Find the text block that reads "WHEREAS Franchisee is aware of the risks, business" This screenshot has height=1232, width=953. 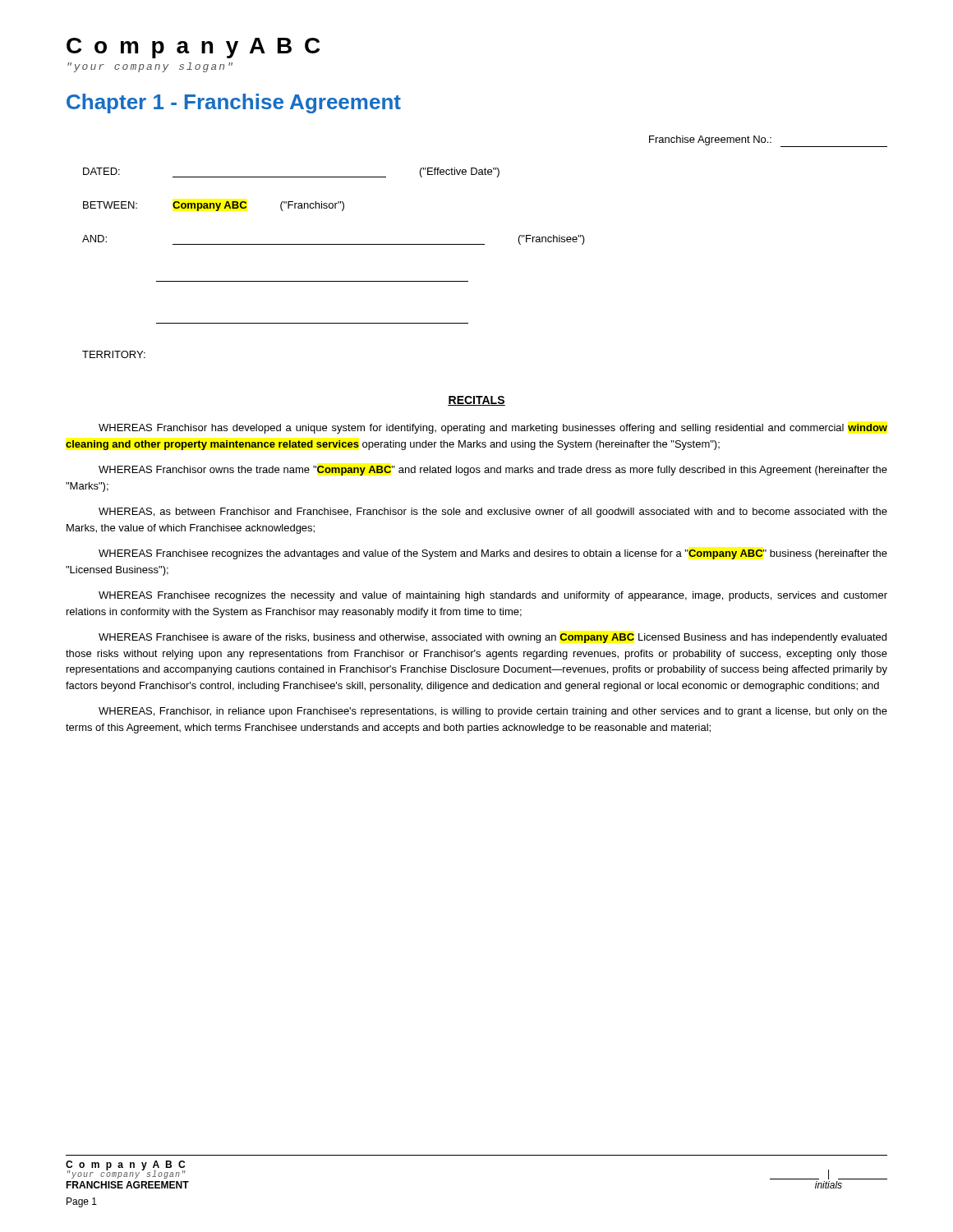tap(476, 661)
